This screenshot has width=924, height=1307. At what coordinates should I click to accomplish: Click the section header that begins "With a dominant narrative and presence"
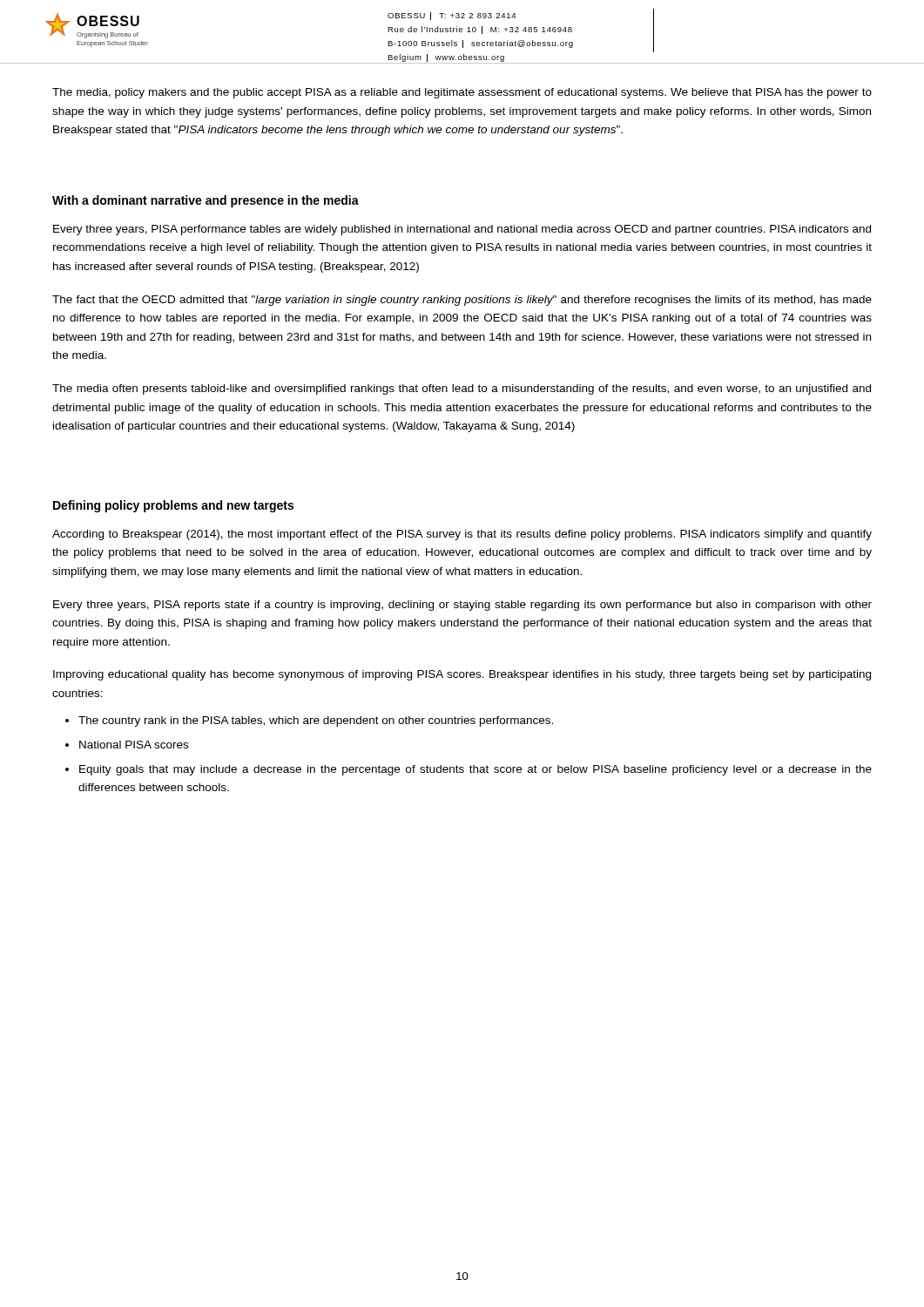coord(205,200)
